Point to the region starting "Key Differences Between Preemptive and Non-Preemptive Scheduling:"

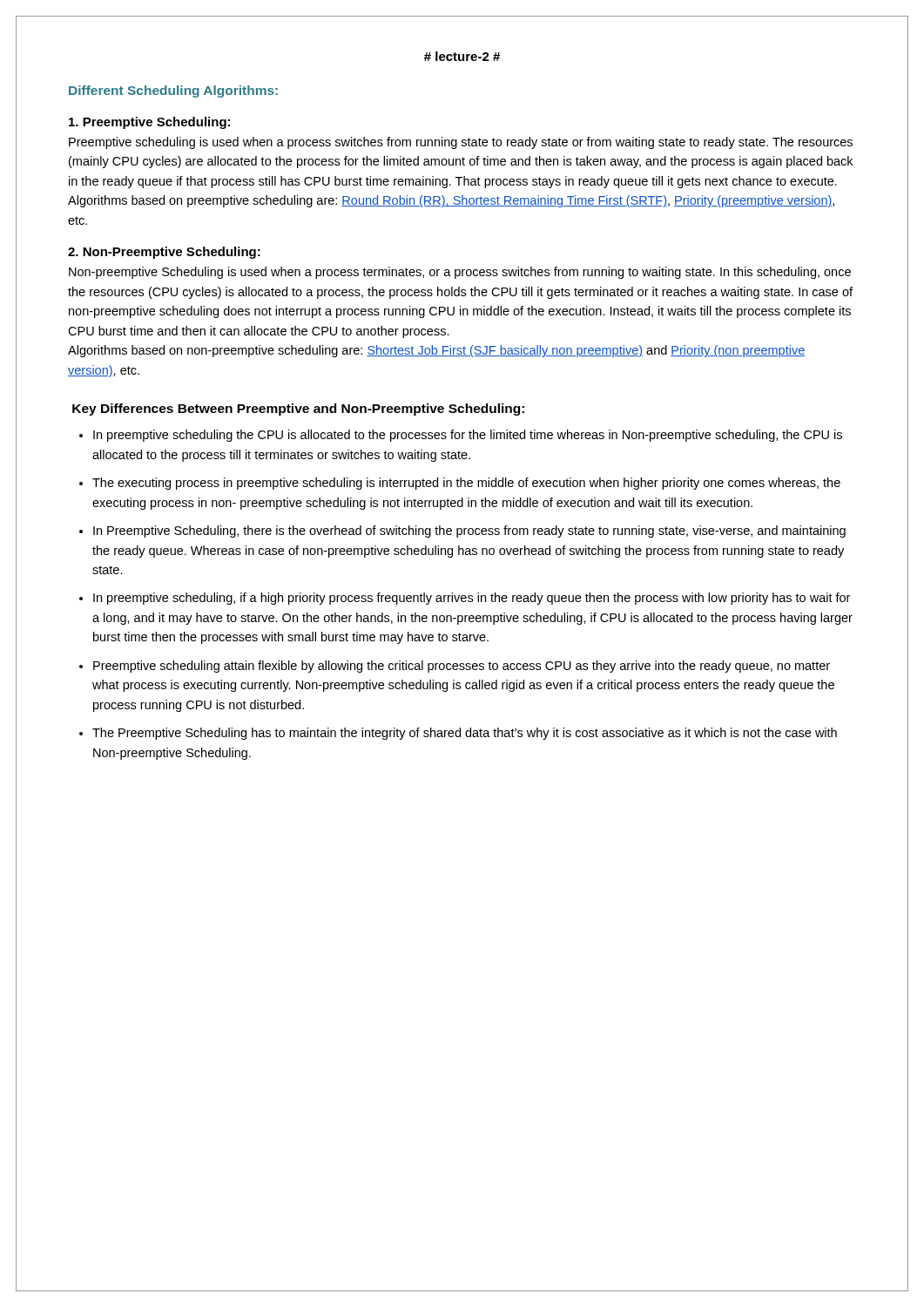[x=297, y=408]
